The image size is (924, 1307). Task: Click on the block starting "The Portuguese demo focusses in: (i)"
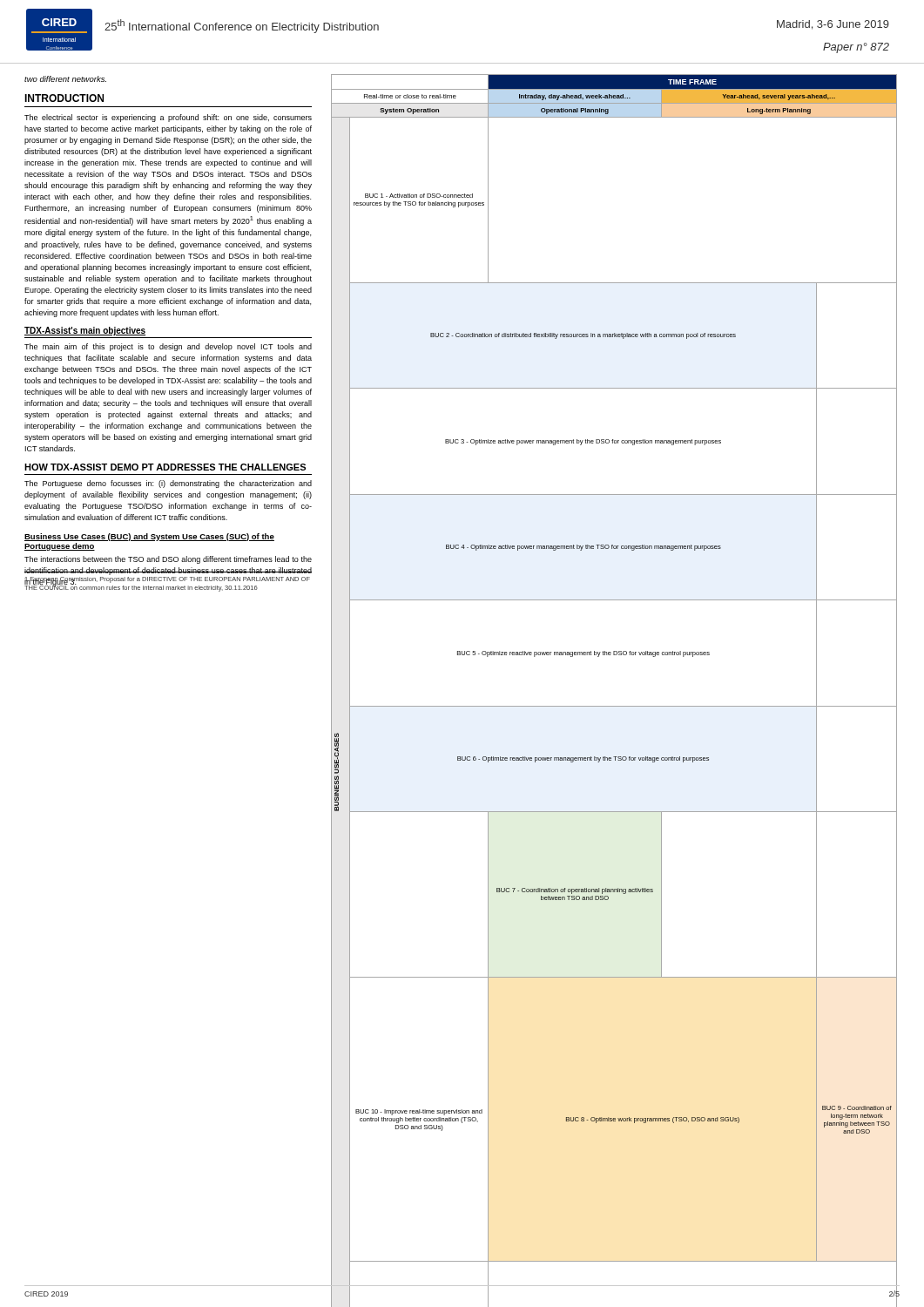click(168, 501)
